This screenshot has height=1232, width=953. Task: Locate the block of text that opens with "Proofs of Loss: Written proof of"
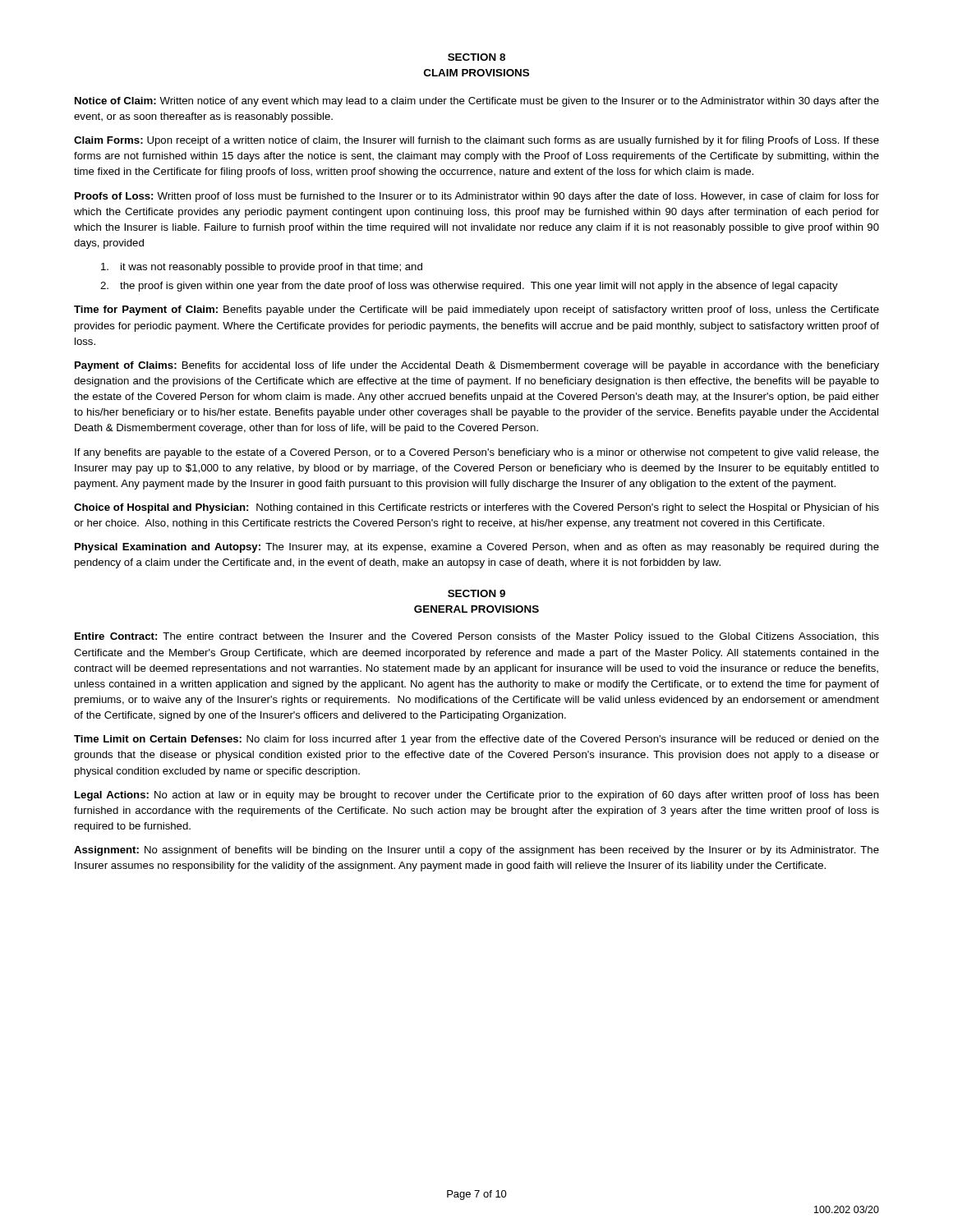click(476, 219)
